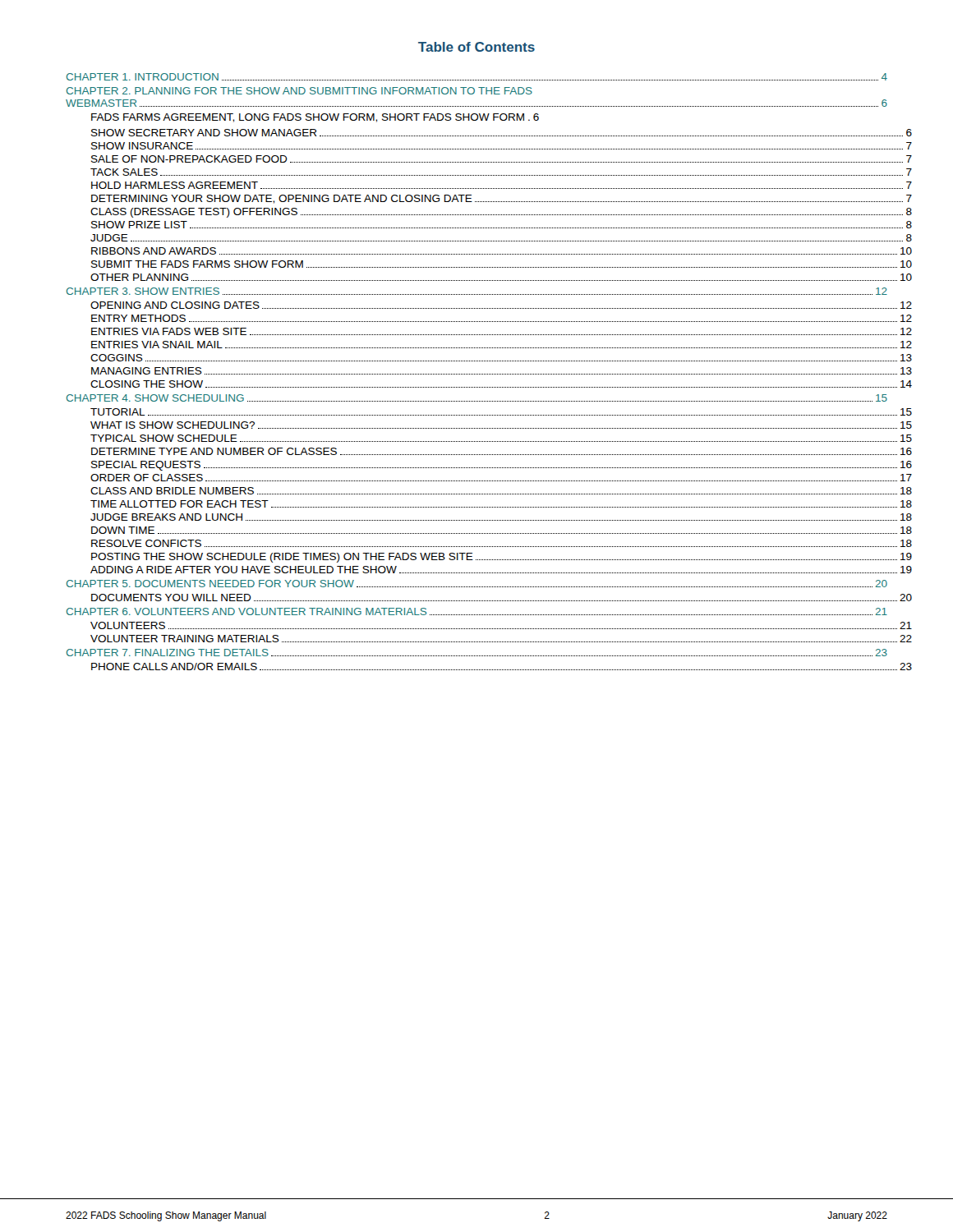Locate the block starting "FADS FARMS AGREEMENT, LONG FADS SHOW FORM, SHORT"
The height and width of the screenshot is (1232, 953).
(x=315, y=117)
